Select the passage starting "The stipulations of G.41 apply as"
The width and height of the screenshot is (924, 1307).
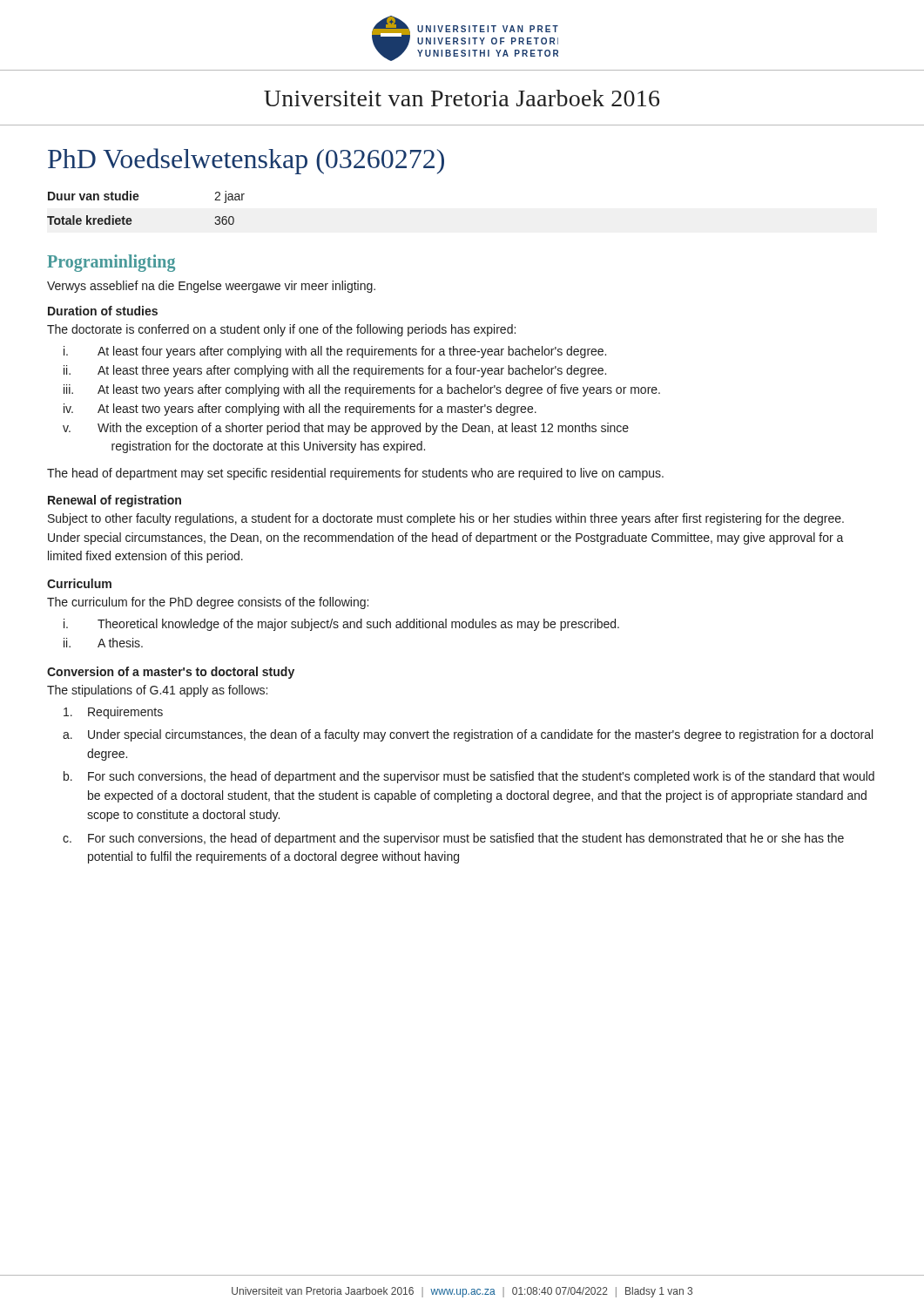tap(158, 690)
